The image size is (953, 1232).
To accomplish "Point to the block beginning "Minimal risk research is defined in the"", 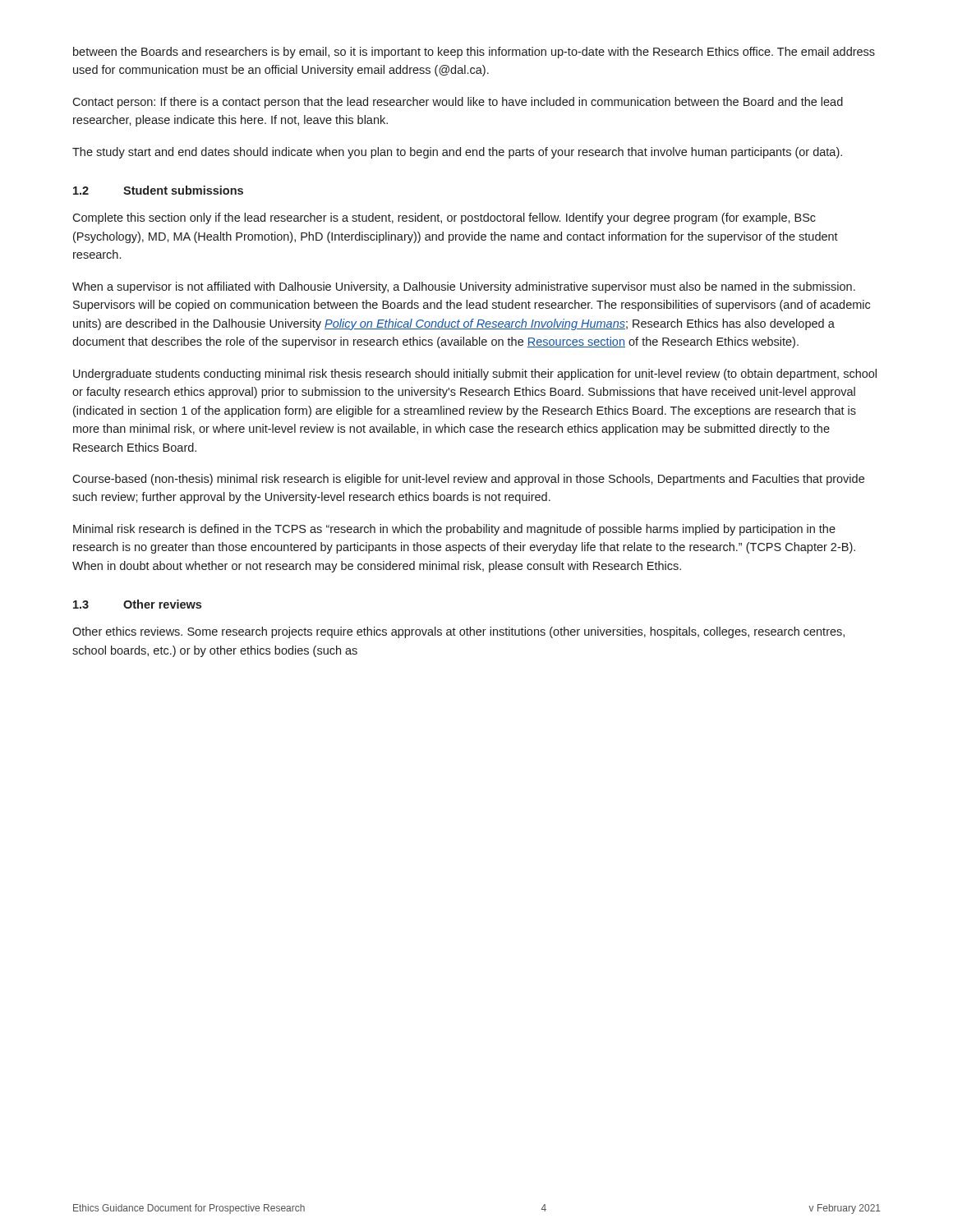I will [x=464, y=547].
